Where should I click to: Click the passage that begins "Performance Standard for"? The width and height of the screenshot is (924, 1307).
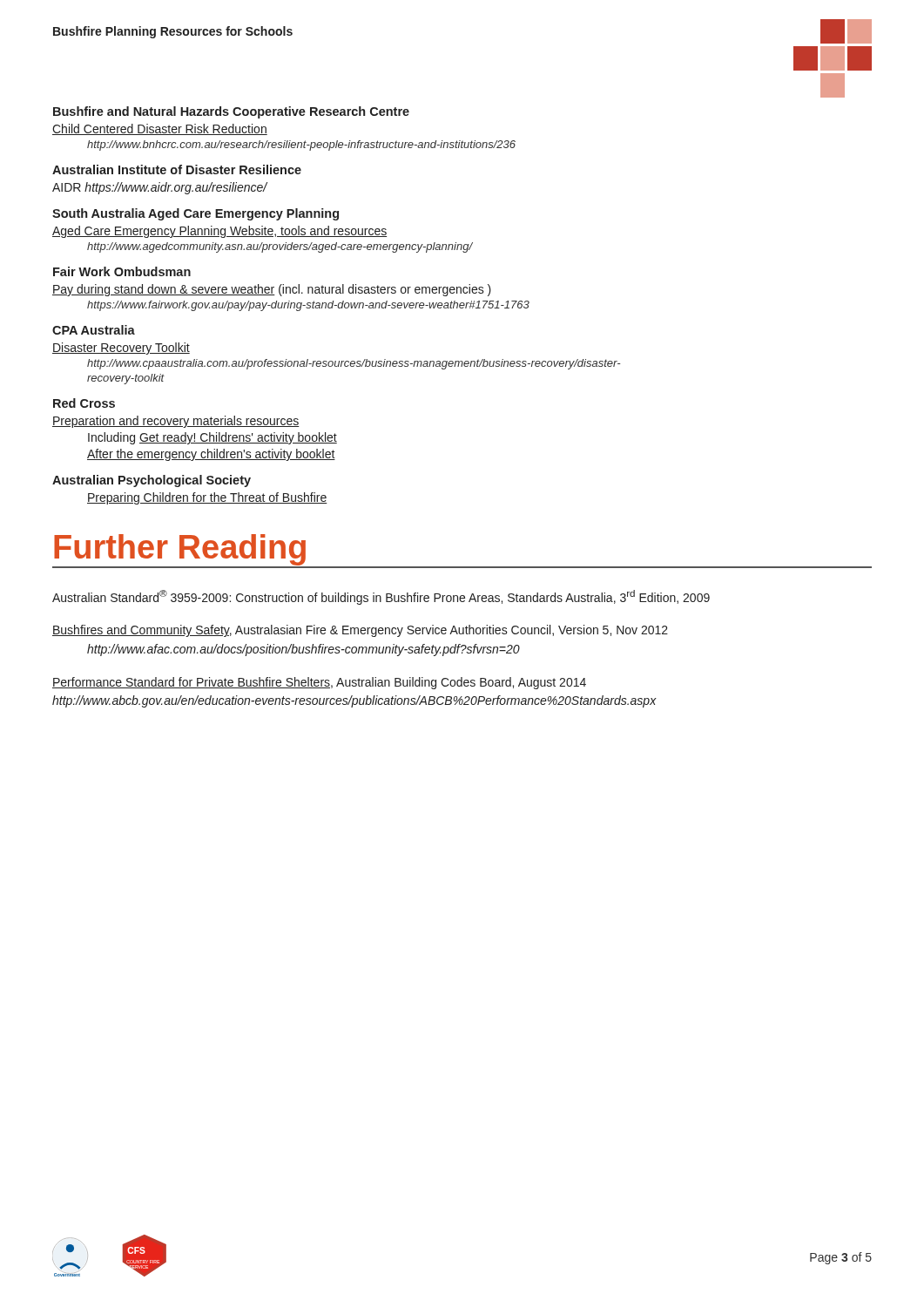coord(354,691)
